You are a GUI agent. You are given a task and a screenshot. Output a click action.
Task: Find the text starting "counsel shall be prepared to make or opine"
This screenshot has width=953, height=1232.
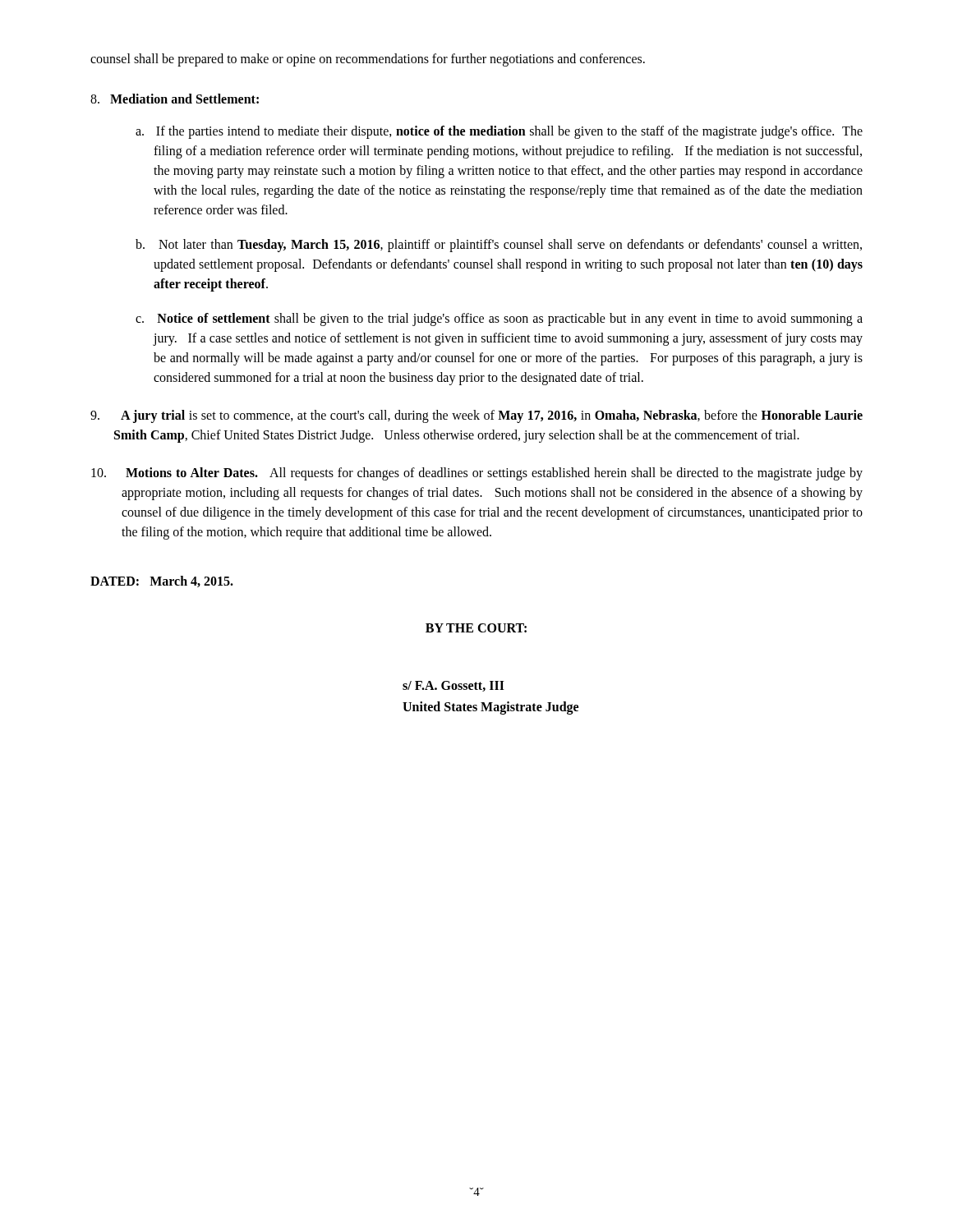[368, 59]
